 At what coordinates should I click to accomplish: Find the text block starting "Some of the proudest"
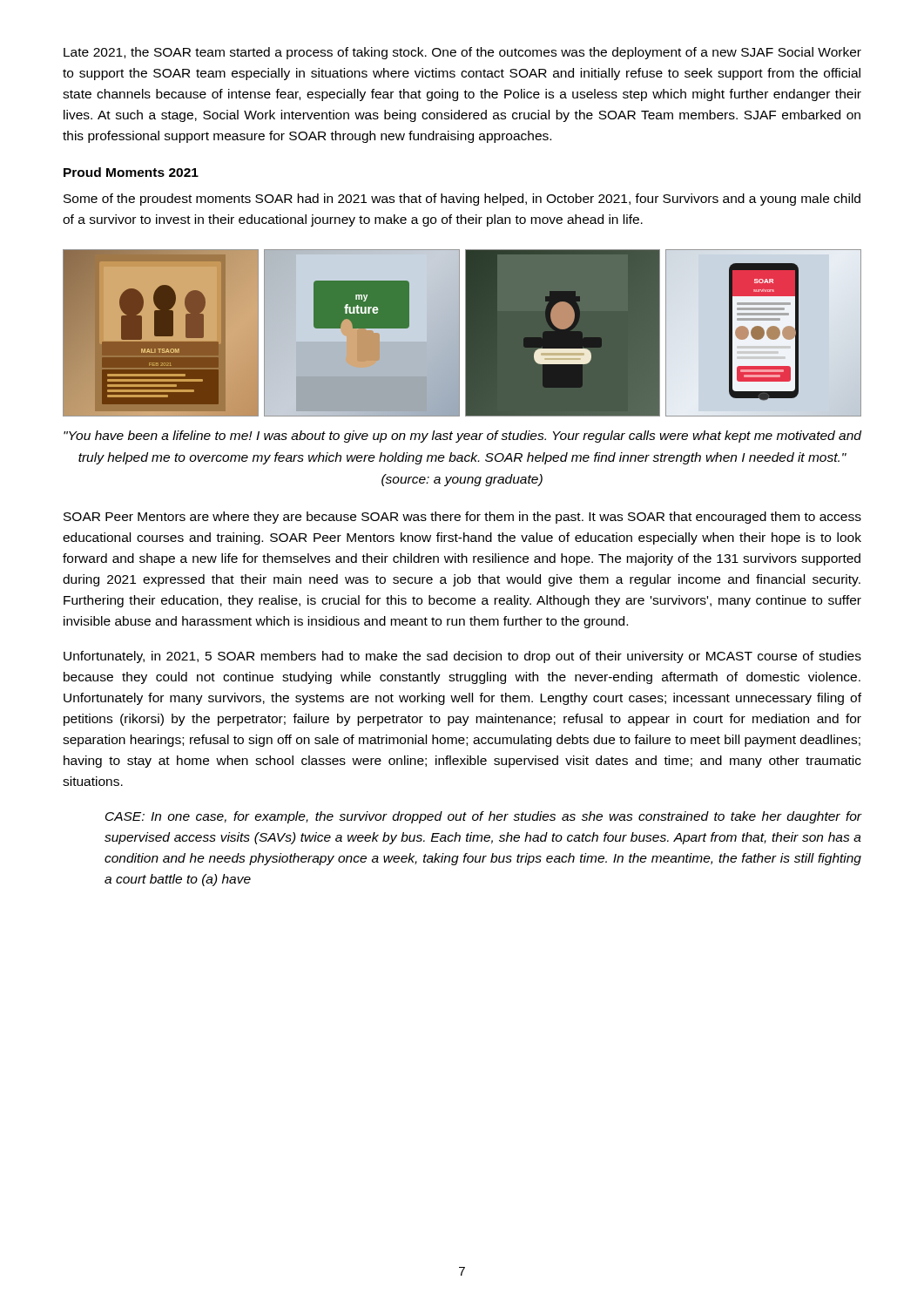pyautogui.click(x=462, y=209)
